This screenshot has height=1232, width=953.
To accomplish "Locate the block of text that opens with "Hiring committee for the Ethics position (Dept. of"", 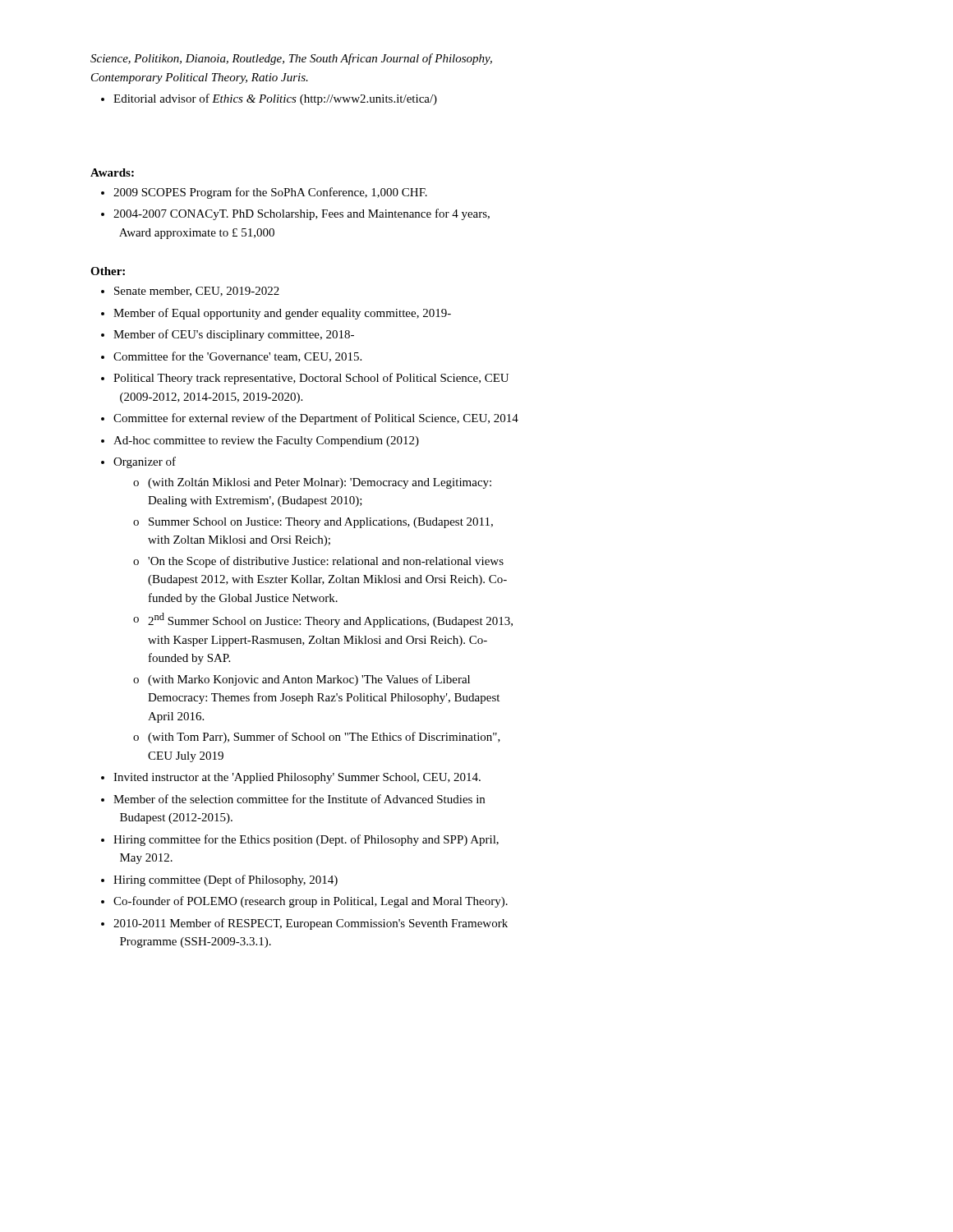I will tap(488, 848).
